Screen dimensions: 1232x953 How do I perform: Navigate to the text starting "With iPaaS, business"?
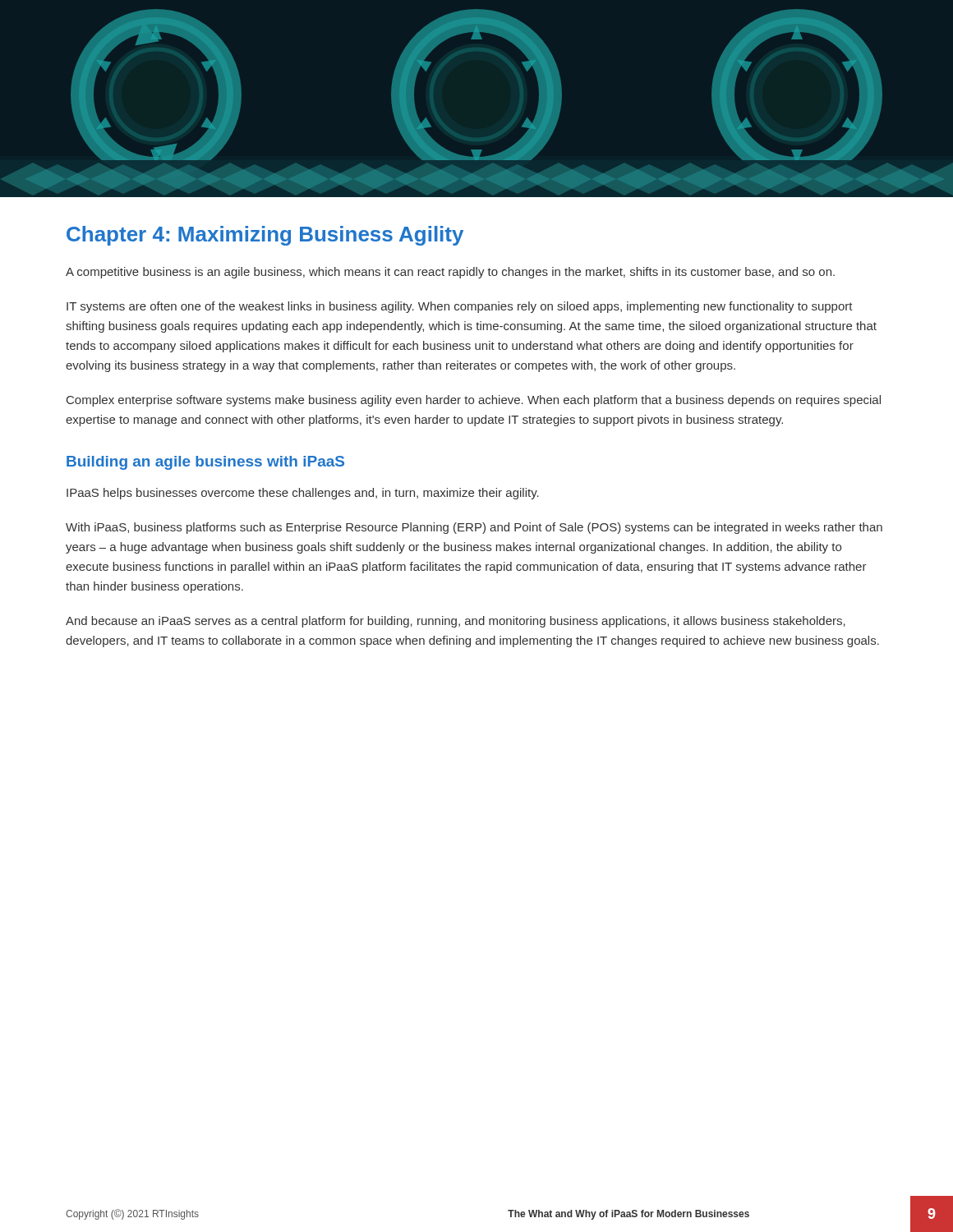click(x=476, y=557)
